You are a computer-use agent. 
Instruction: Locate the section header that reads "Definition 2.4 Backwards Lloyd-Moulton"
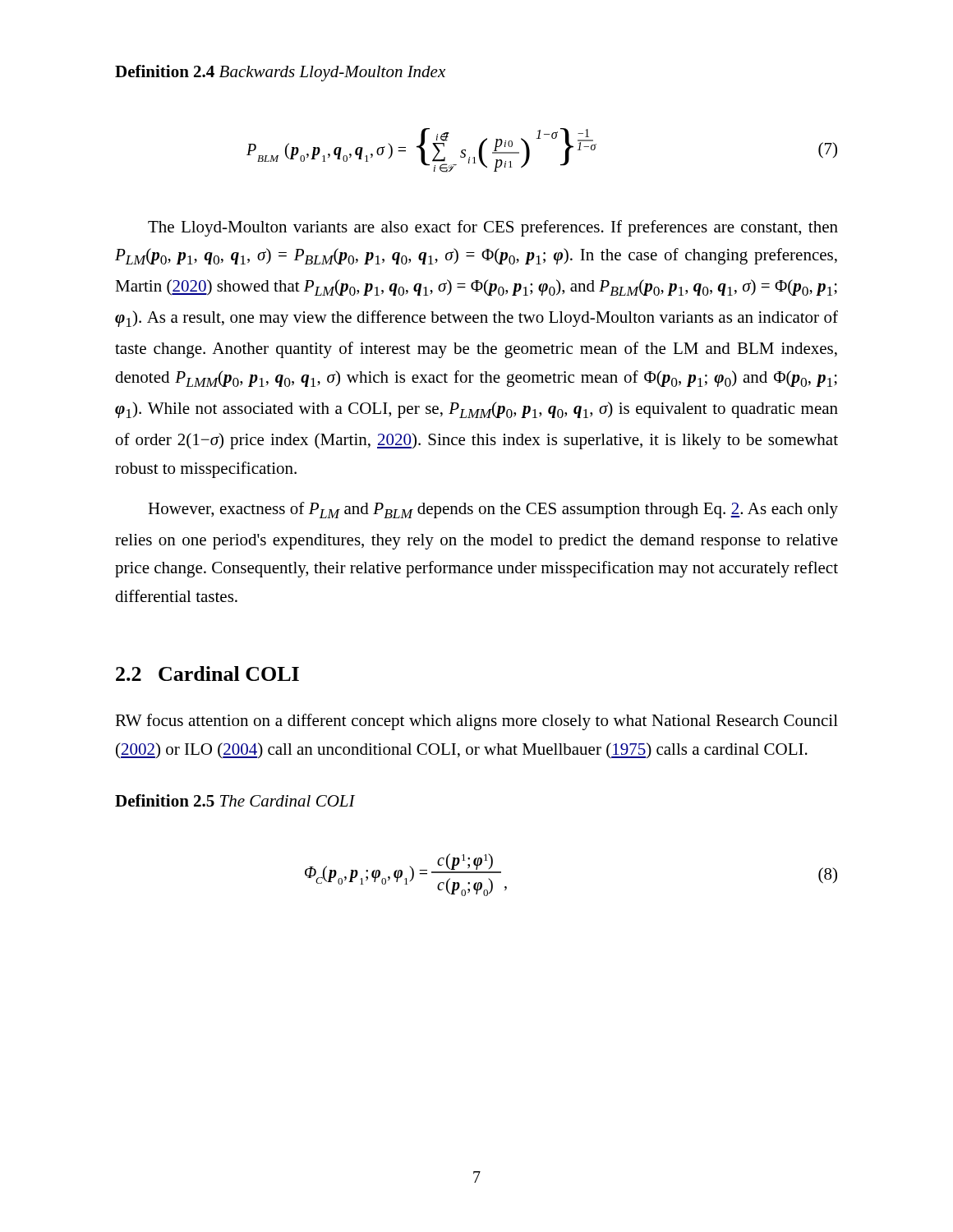[280, 71]
